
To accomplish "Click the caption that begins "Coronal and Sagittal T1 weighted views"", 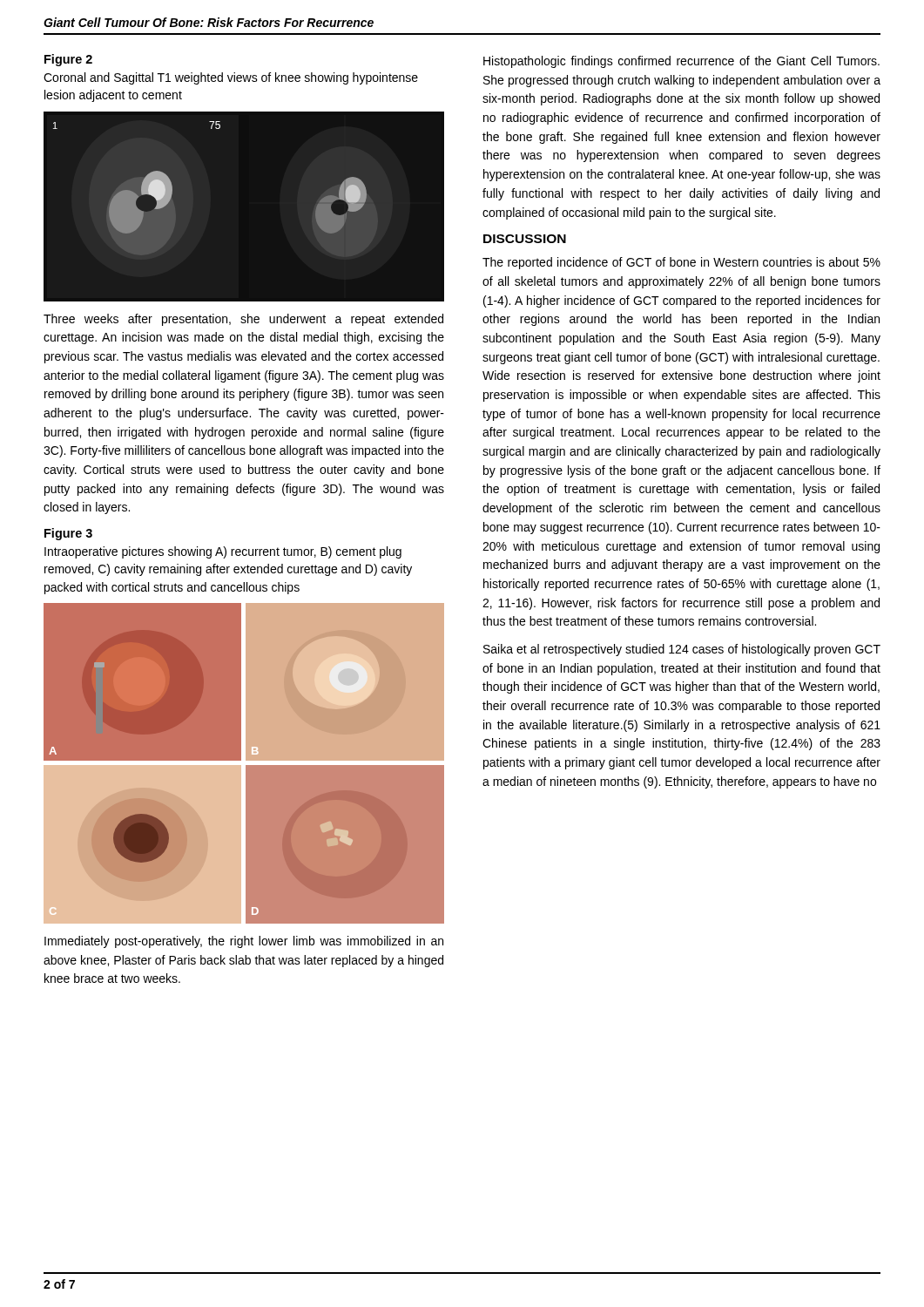I will [231, 86].
